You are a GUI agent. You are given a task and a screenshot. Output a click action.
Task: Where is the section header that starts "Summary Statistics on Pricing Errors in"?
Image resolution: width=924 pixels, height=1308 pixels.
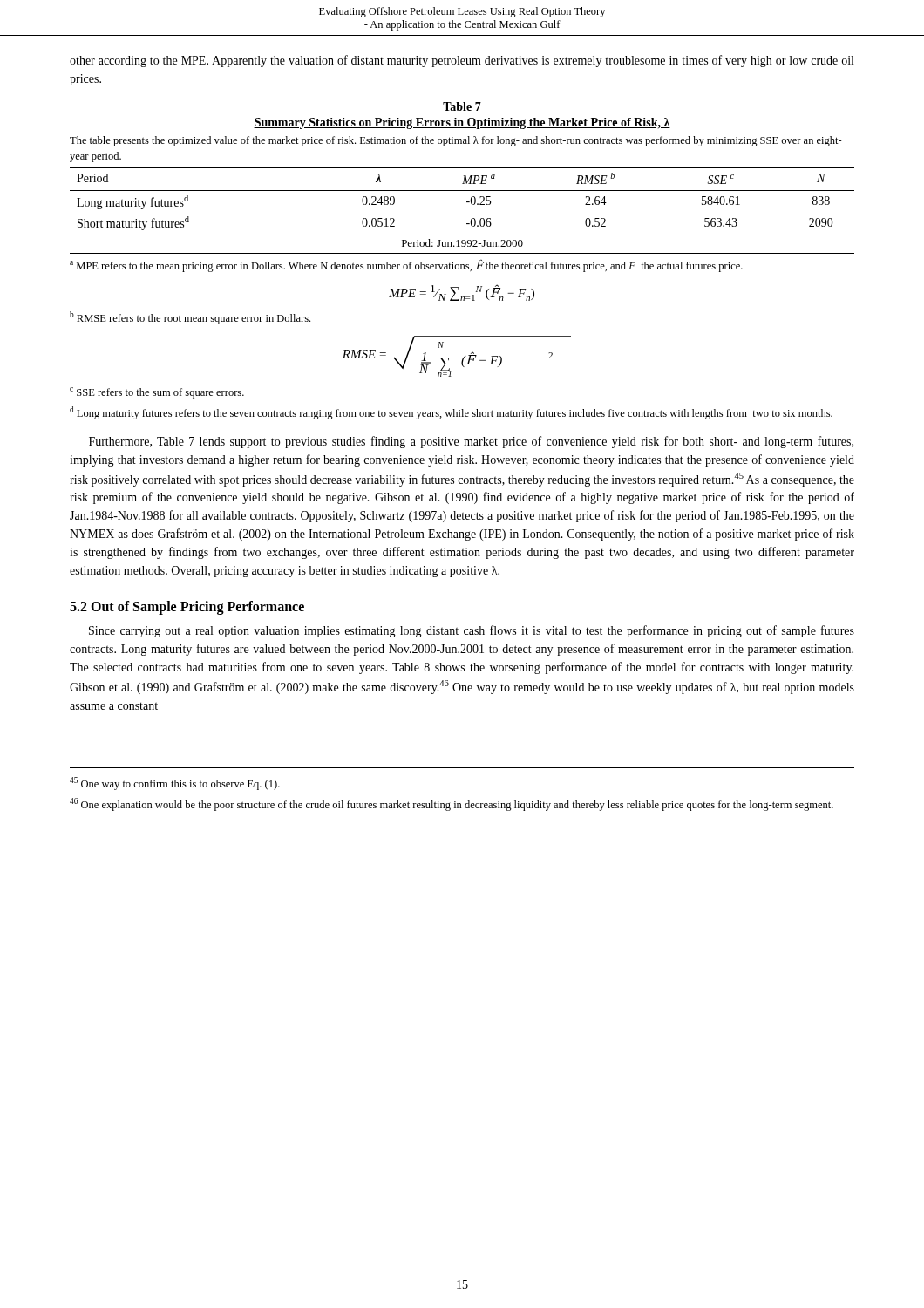pos(462,123)
